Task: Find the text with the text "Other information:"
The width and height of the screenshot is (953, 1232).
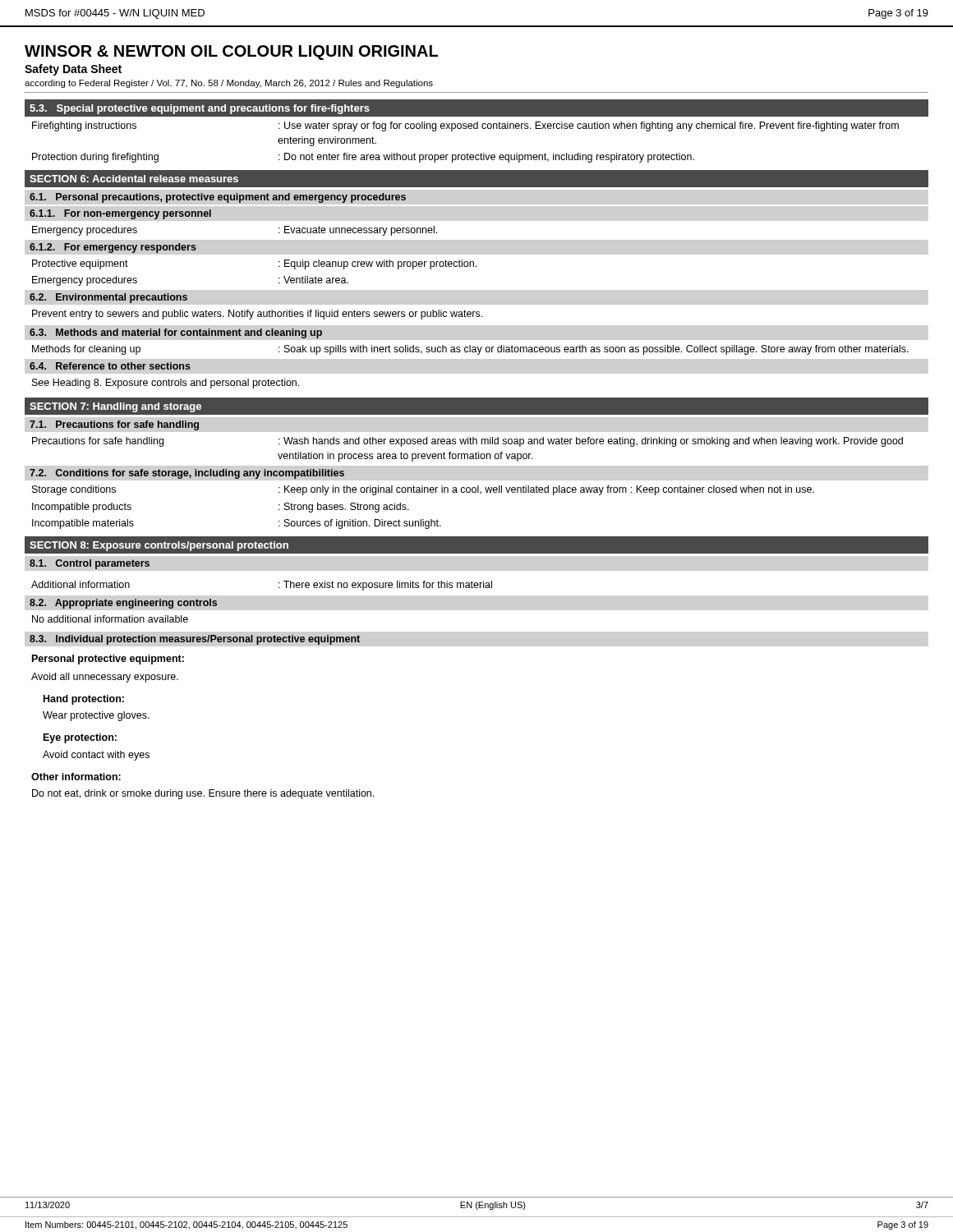Action: (x=76, y=777)
